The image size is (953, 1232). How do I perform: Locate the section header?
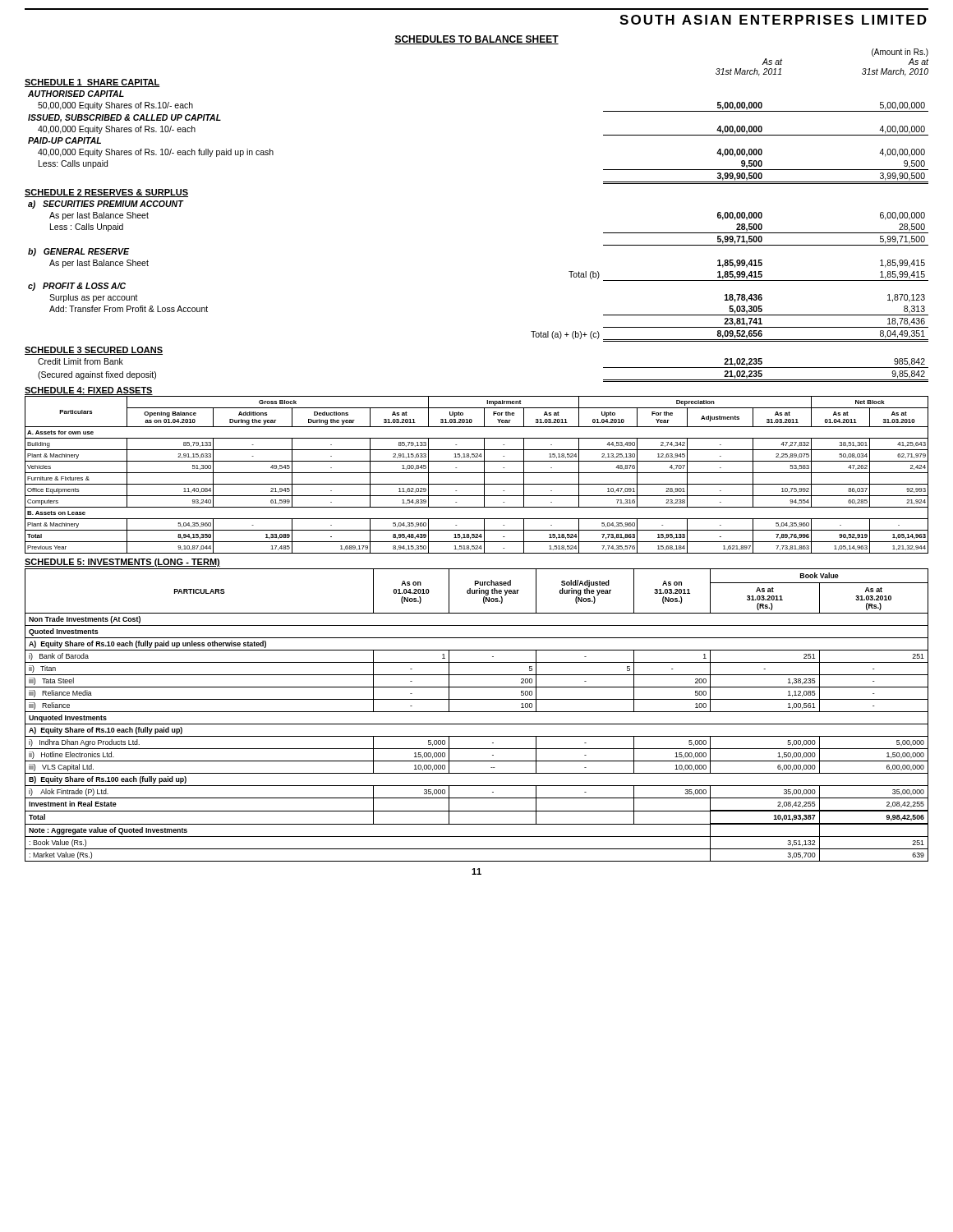click(x=476, y=39)
